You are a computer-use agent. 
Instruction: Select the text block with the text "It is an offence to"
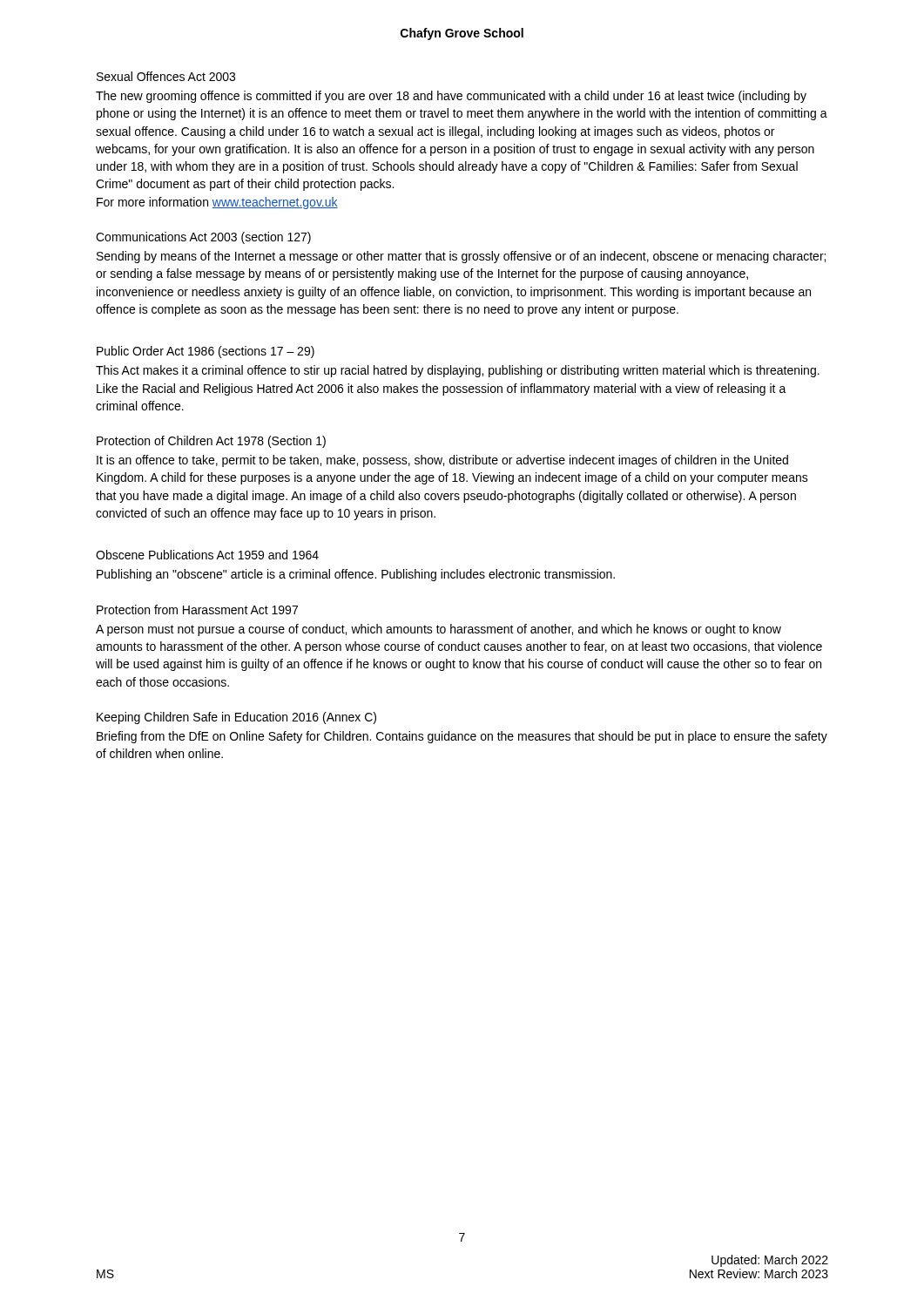coord(452,487)
